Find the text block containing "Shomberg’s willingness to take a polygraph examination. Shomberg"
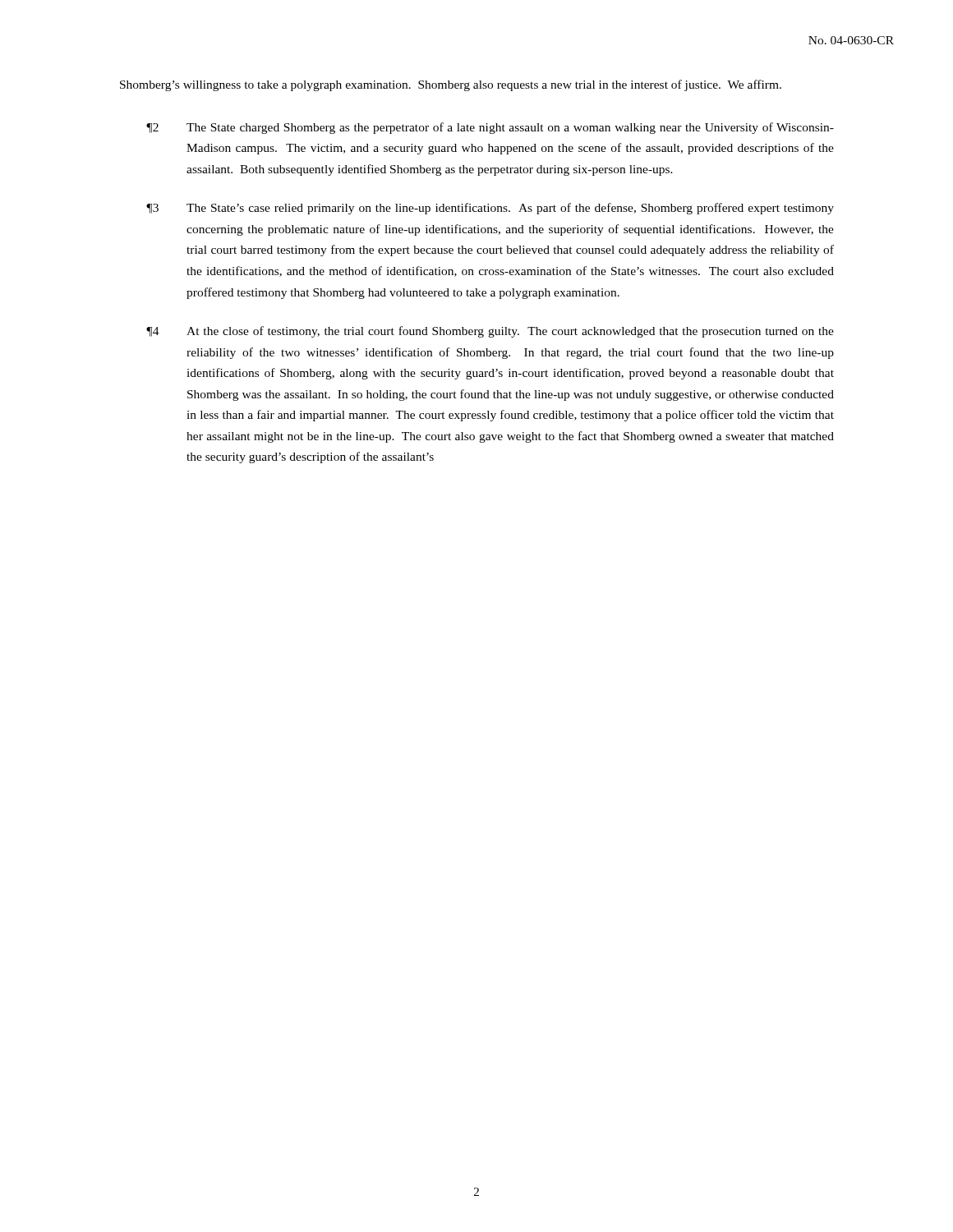Image resolution: width=953 pixels, height=1232 pixels. coord(451,84)
